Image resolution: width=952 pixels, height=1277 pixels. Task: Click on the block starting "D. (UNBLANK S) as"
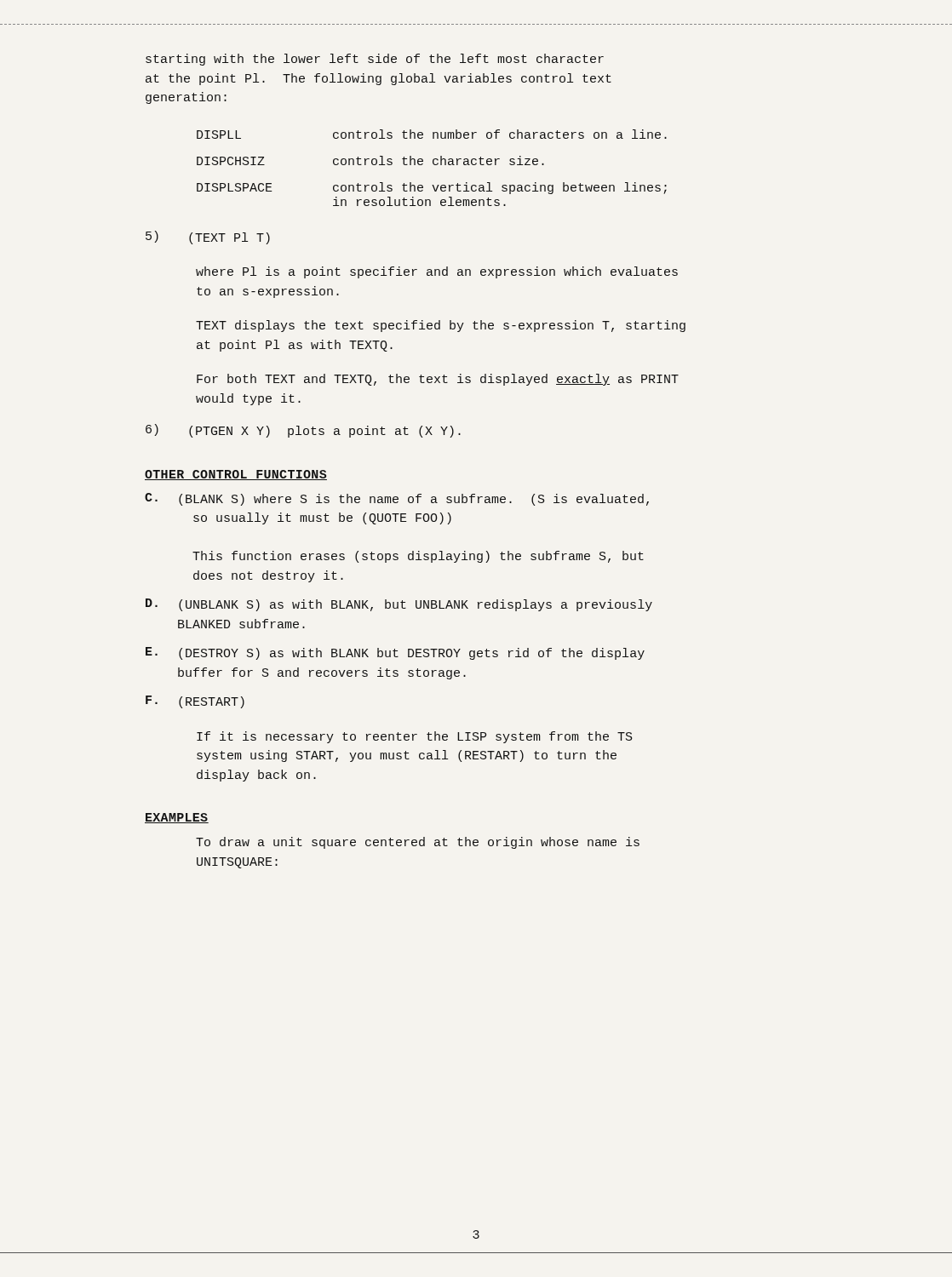pyautogui.click(x=494, y=616)
